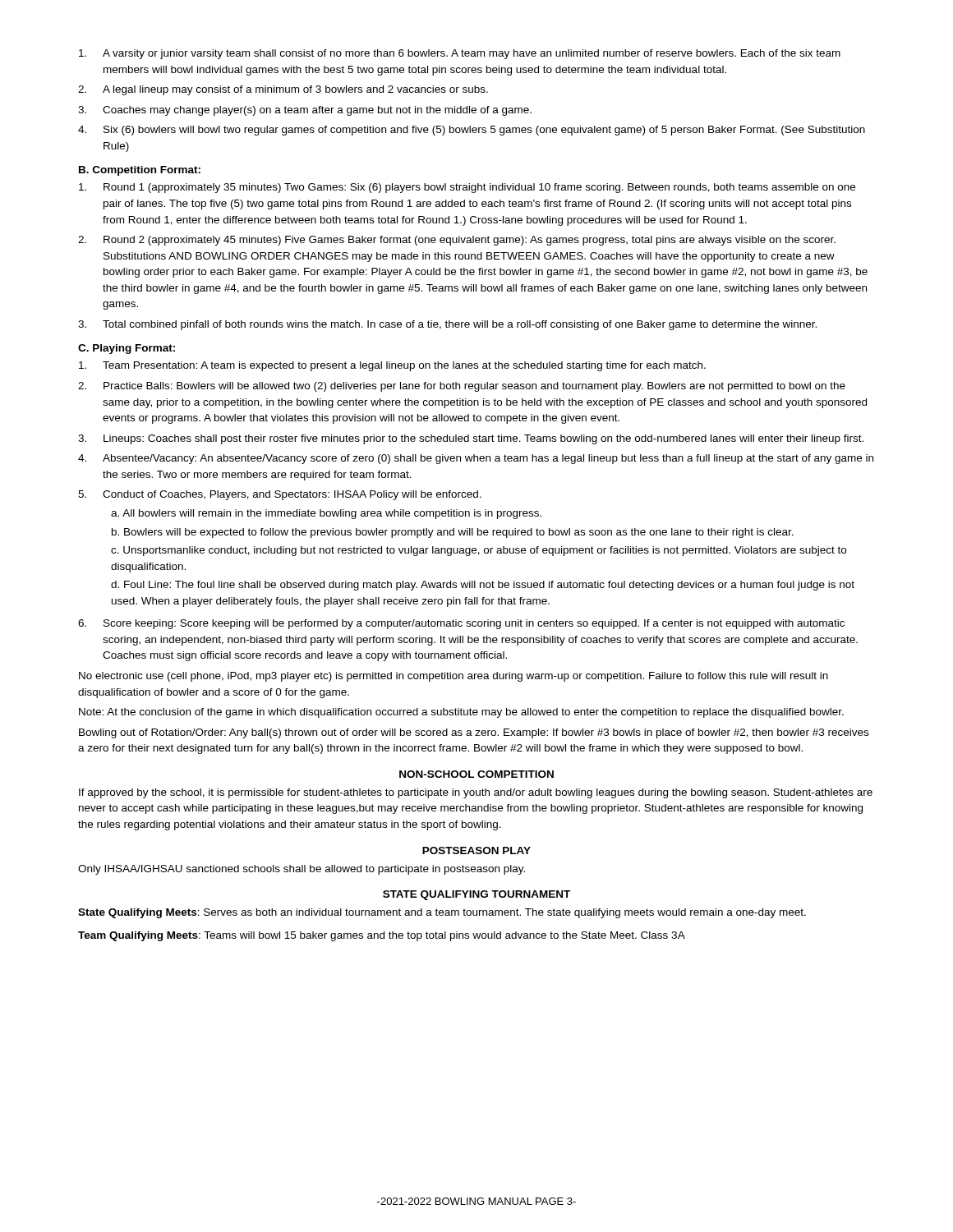Locate the block of text that opens with "Team Qualifying Meets: Teams will"
Image resolution: width=953 pixels, height=1232 pixels.
[381, 935]
